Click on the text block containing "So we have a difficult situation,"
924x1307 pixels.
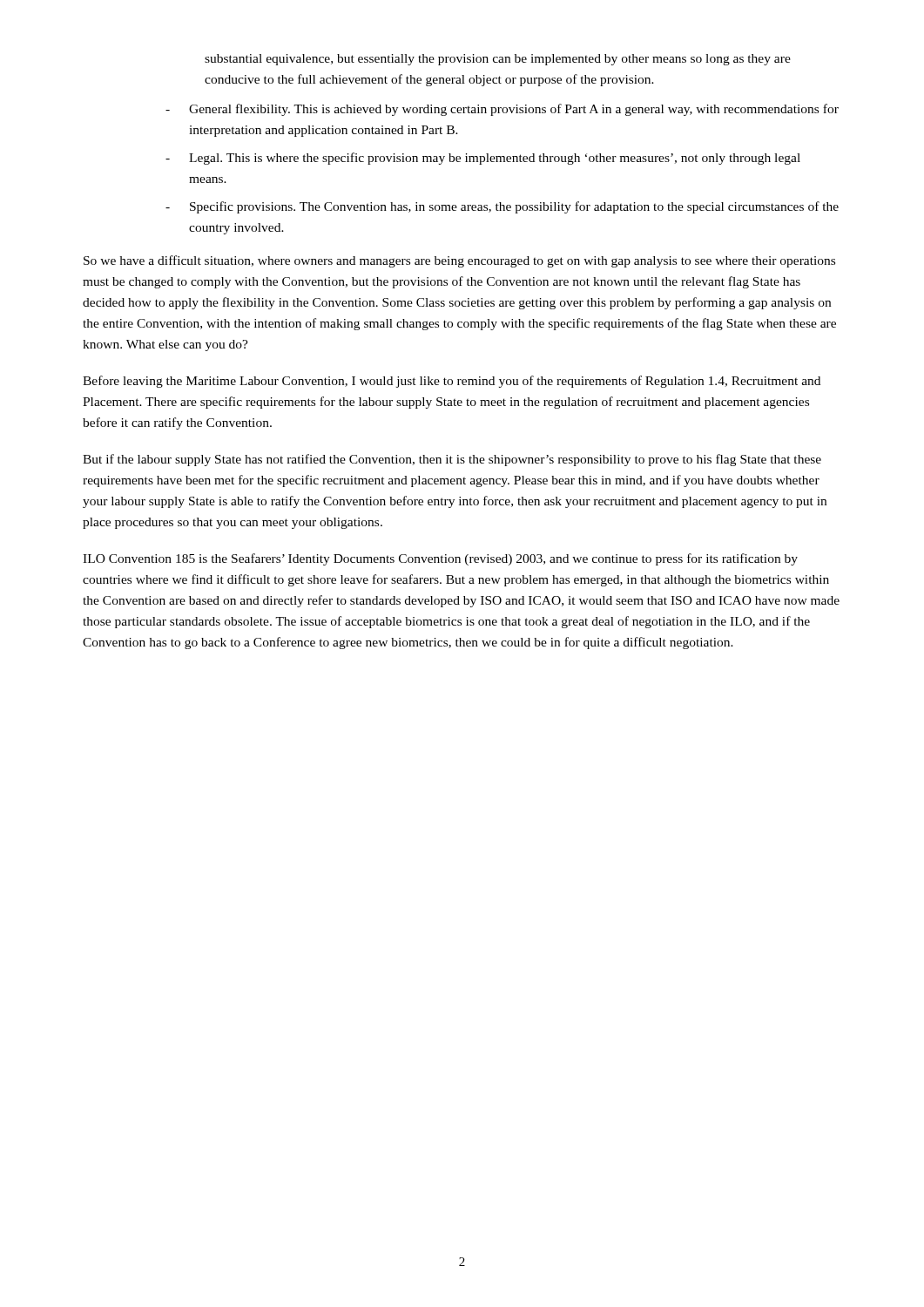point(462,303)
